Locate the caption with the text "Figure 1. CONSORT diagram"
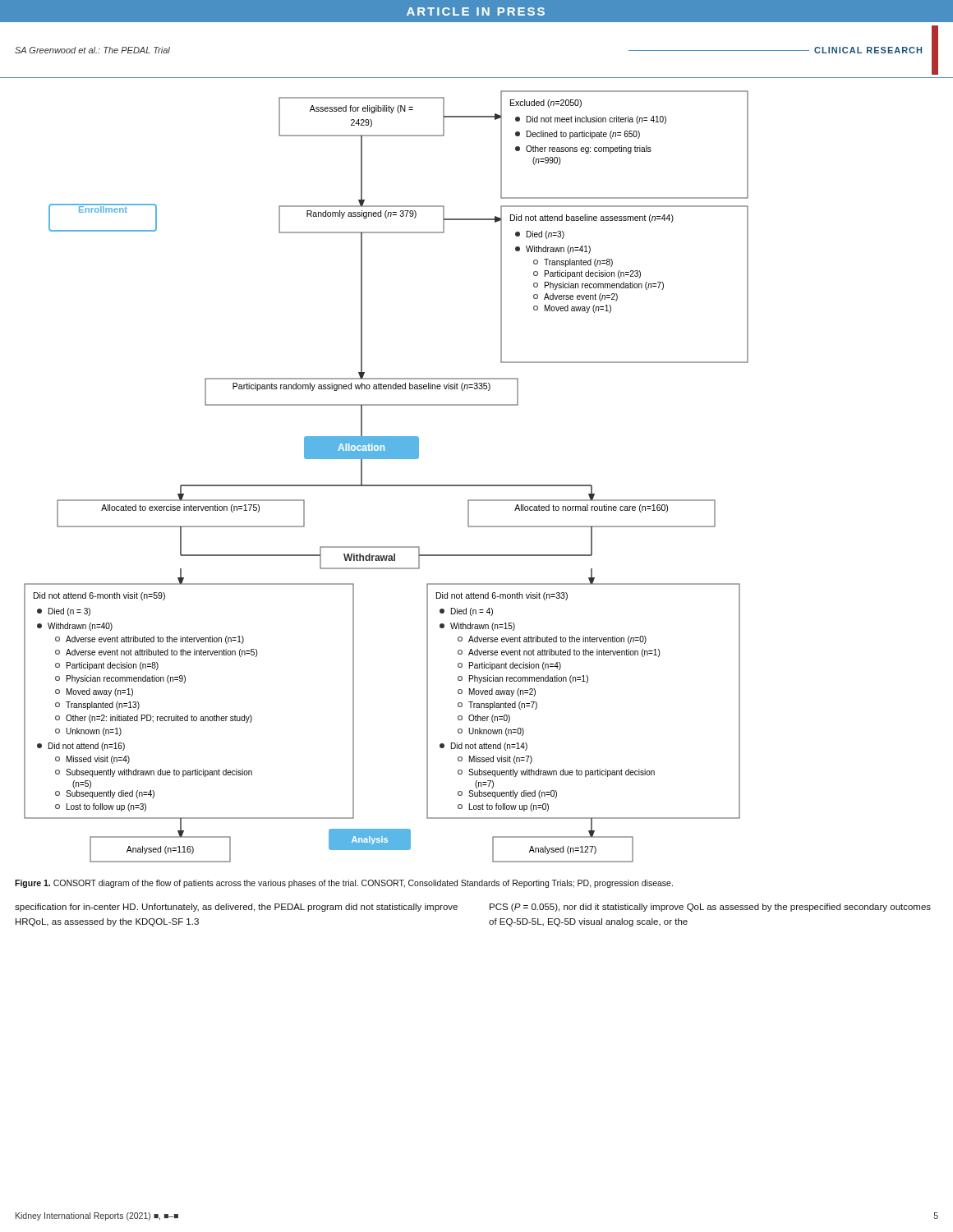The width and height of the screenshot is (953, 1232). 344,883
